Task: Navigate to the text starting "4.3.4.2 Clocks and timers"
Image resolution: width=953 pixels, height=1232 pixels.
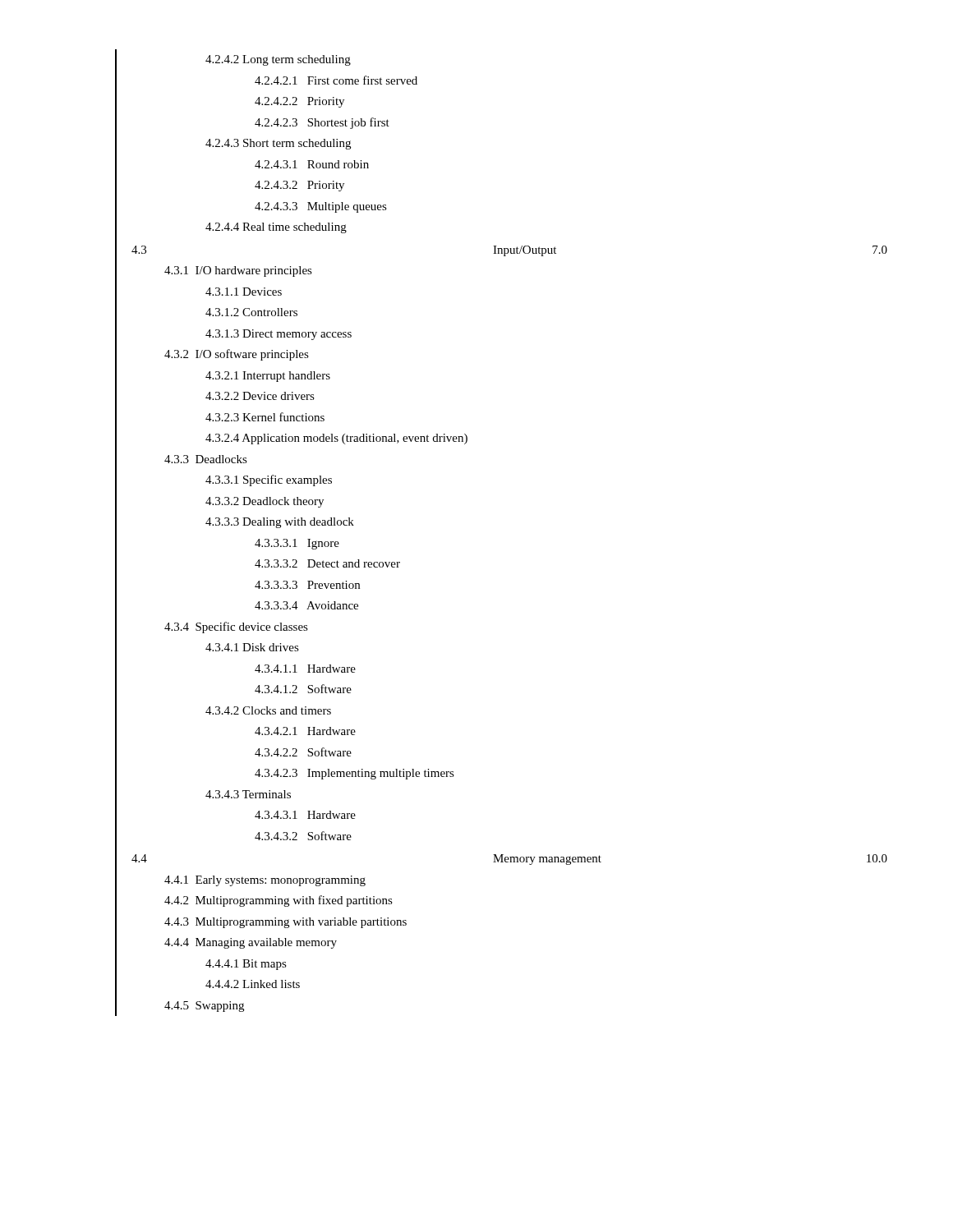Action: click(268, 710)
